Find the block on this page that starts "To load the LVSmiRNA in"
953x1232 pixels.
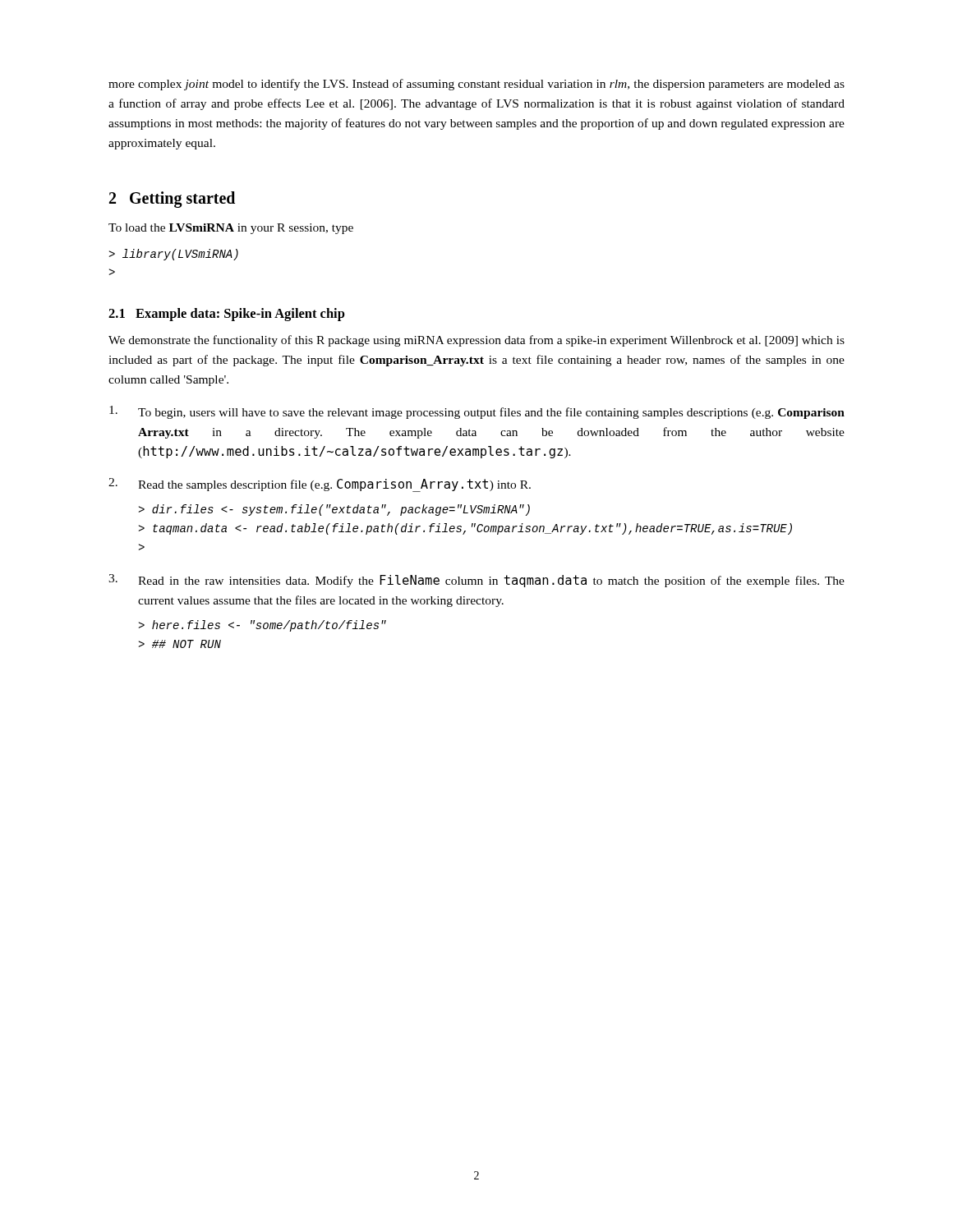231,229
